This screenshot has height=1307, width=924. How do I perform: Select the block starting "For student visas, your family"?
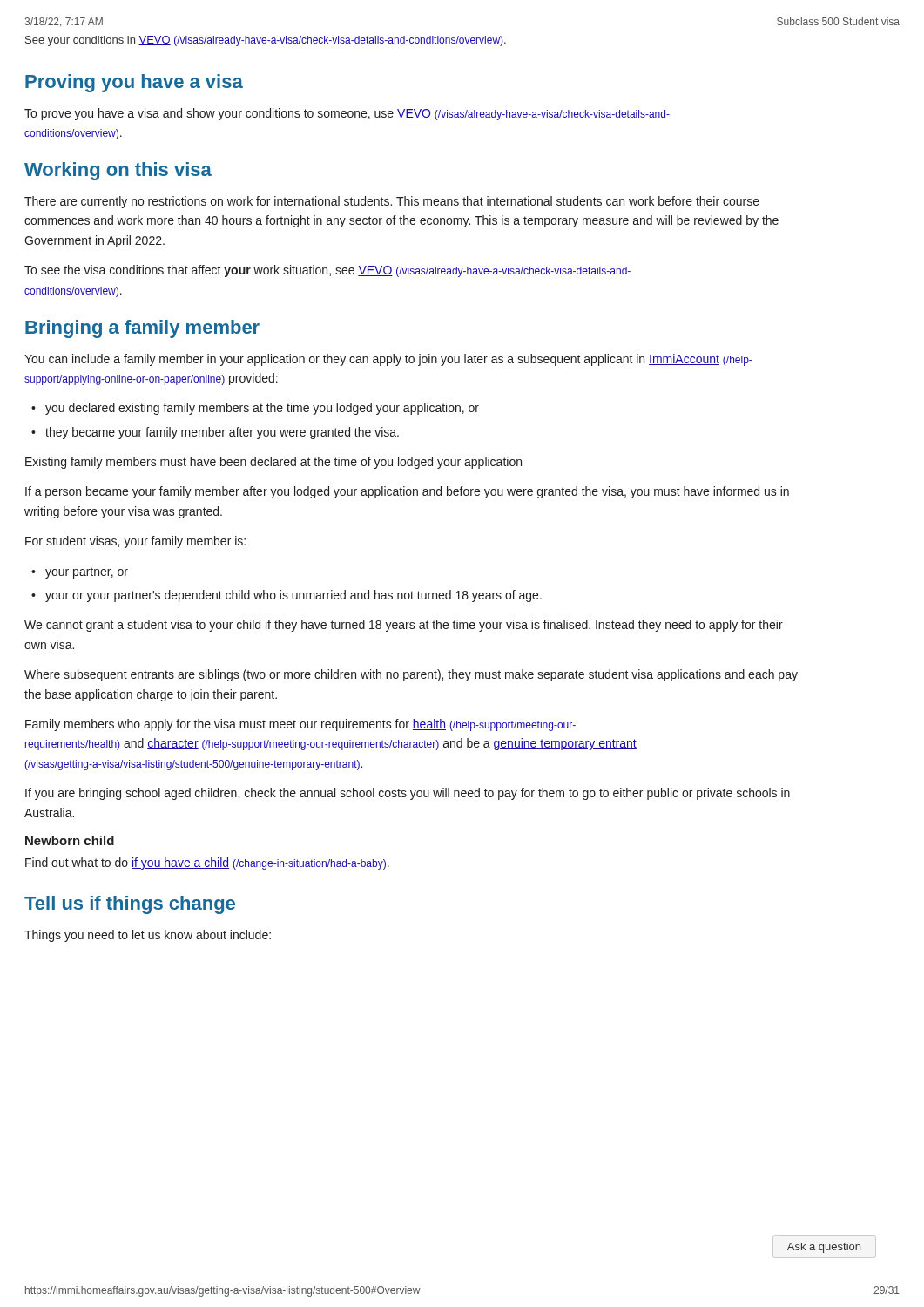tap(136, 541)
